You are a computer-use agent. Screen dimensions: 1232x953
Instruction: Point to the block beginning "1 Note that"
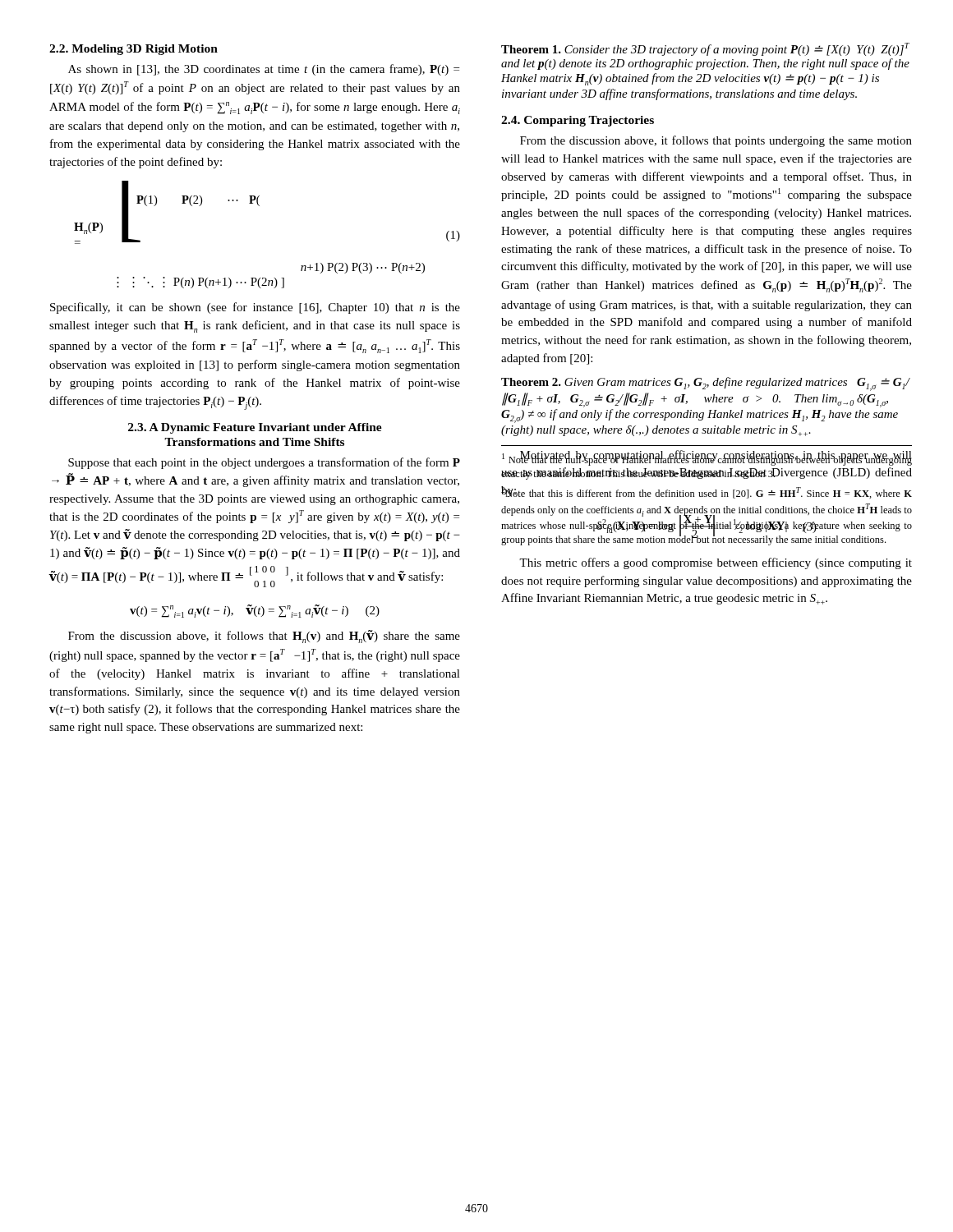click(707, 499)
